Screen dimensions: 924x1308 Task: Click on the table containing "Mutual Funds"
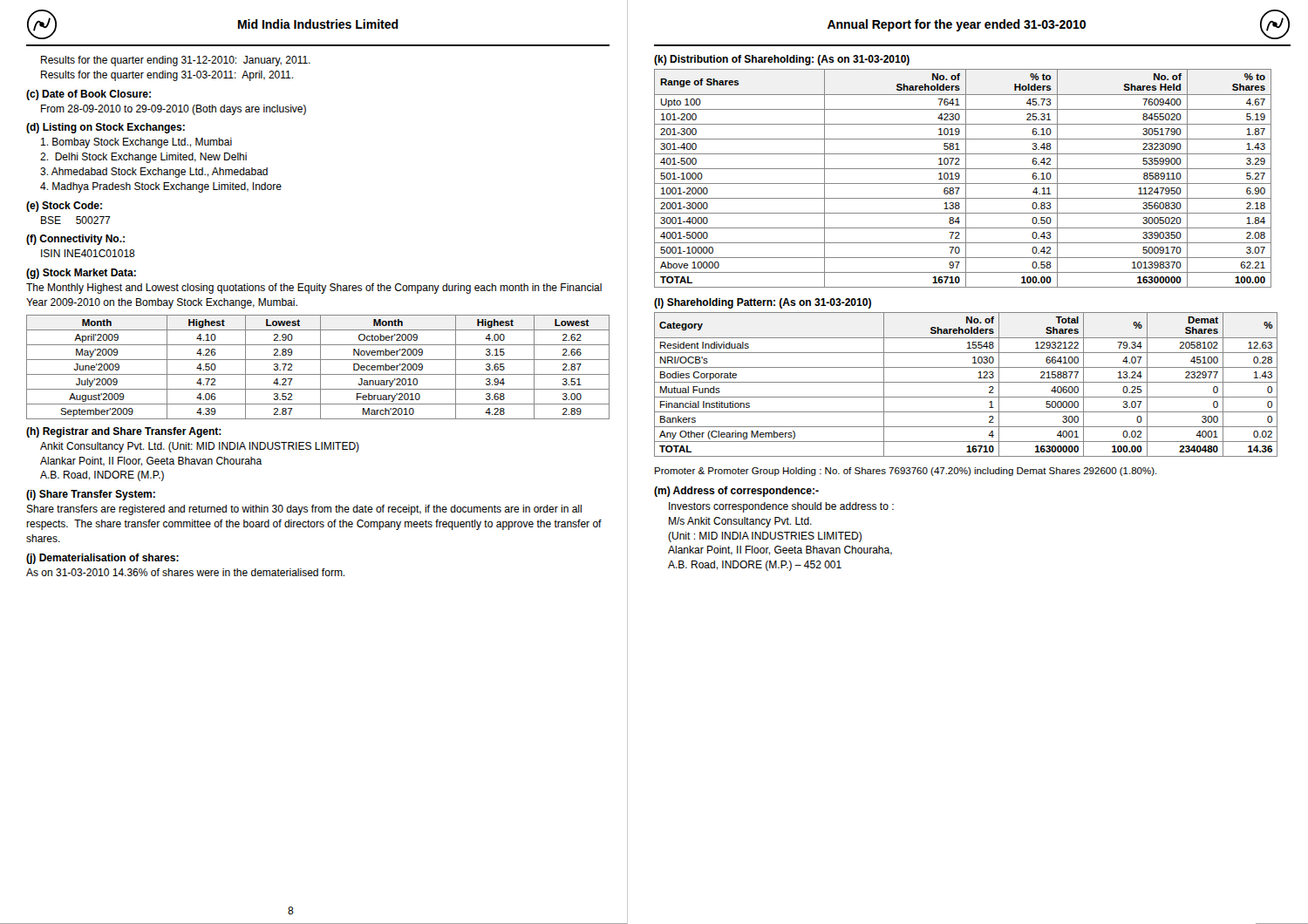click(972, 384)
